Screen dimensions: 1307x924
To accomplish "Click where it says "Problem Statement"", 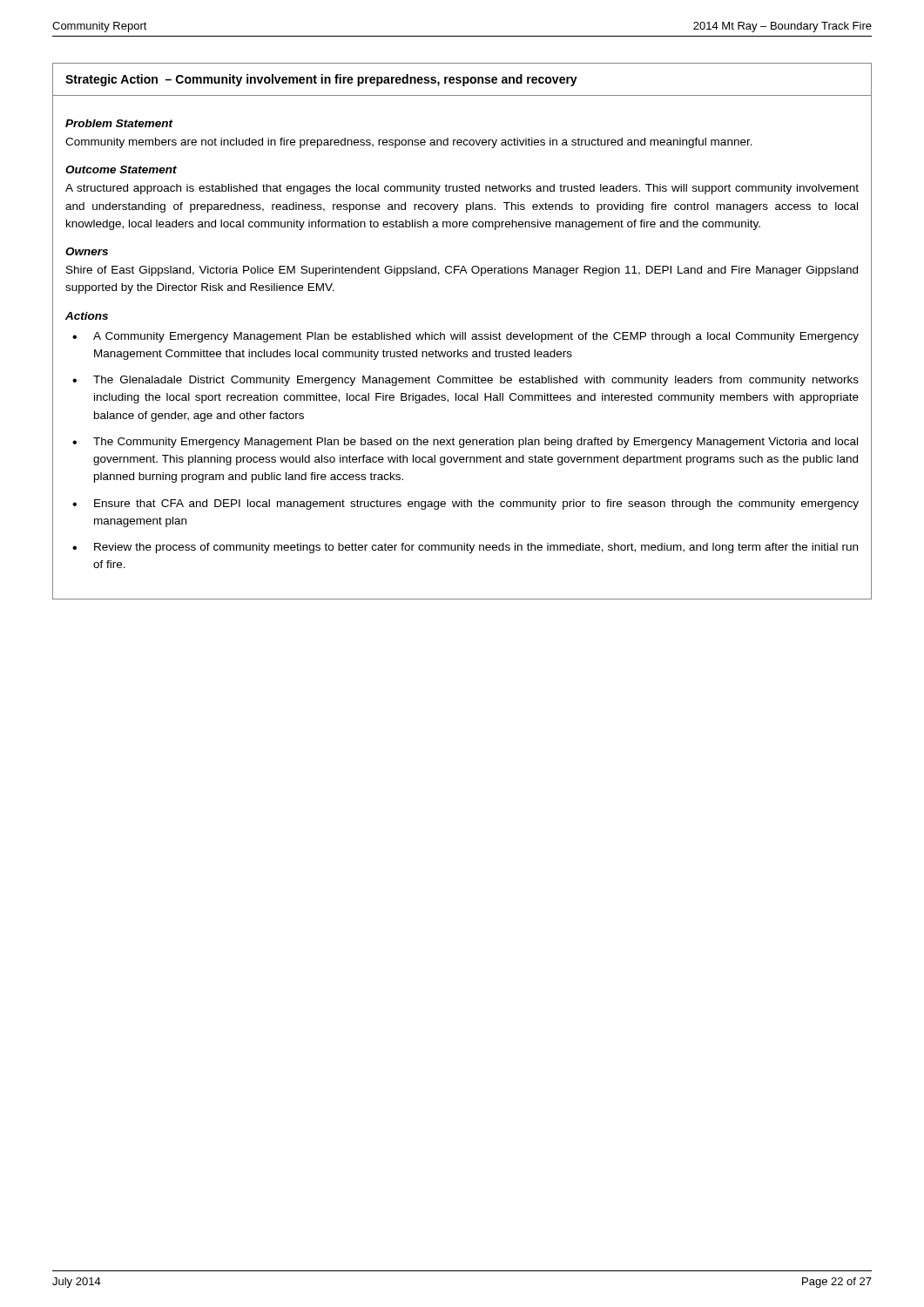I will [119, 123].
